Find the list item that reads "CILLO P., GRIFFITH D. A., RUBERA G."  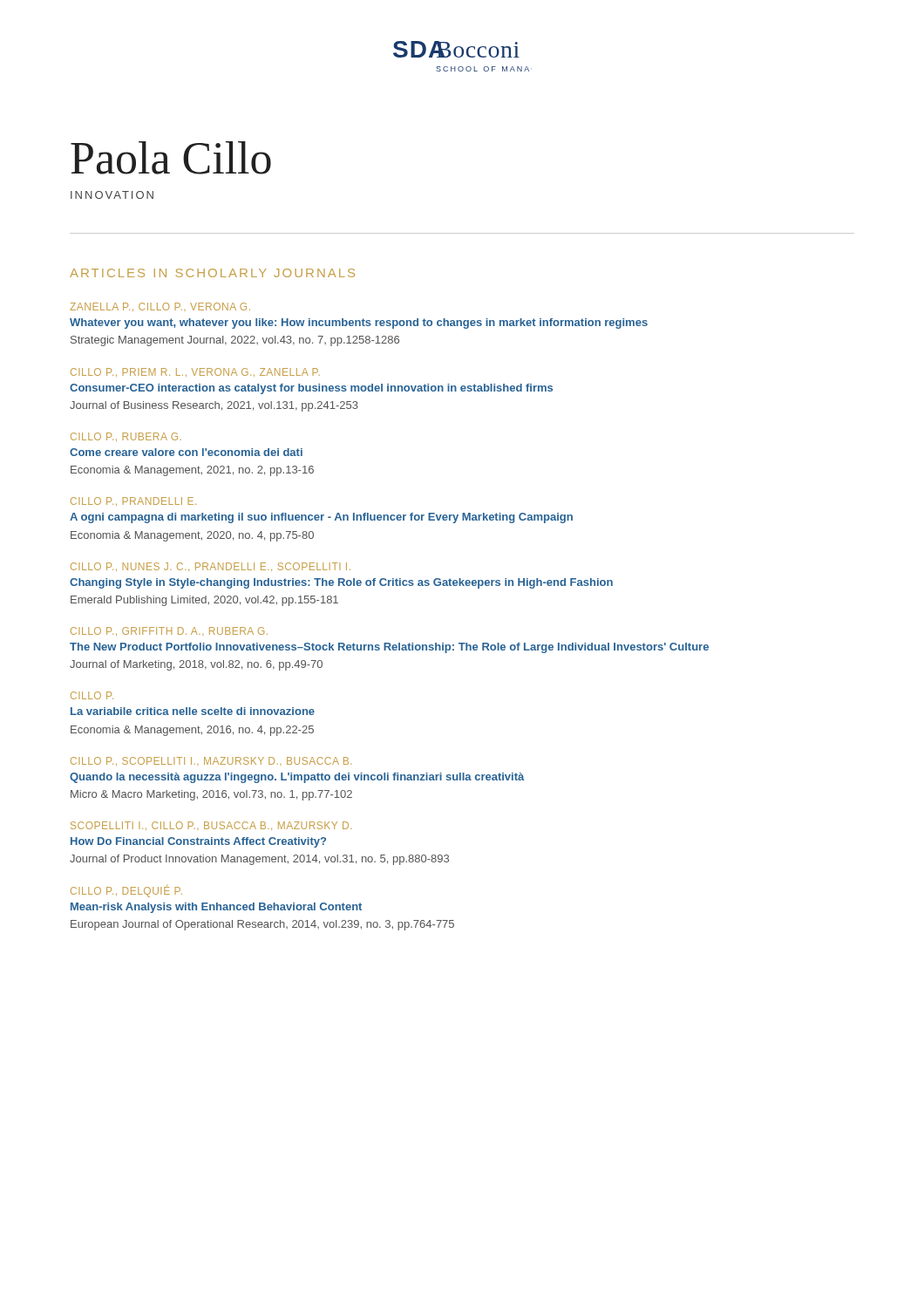pos(462,649)
